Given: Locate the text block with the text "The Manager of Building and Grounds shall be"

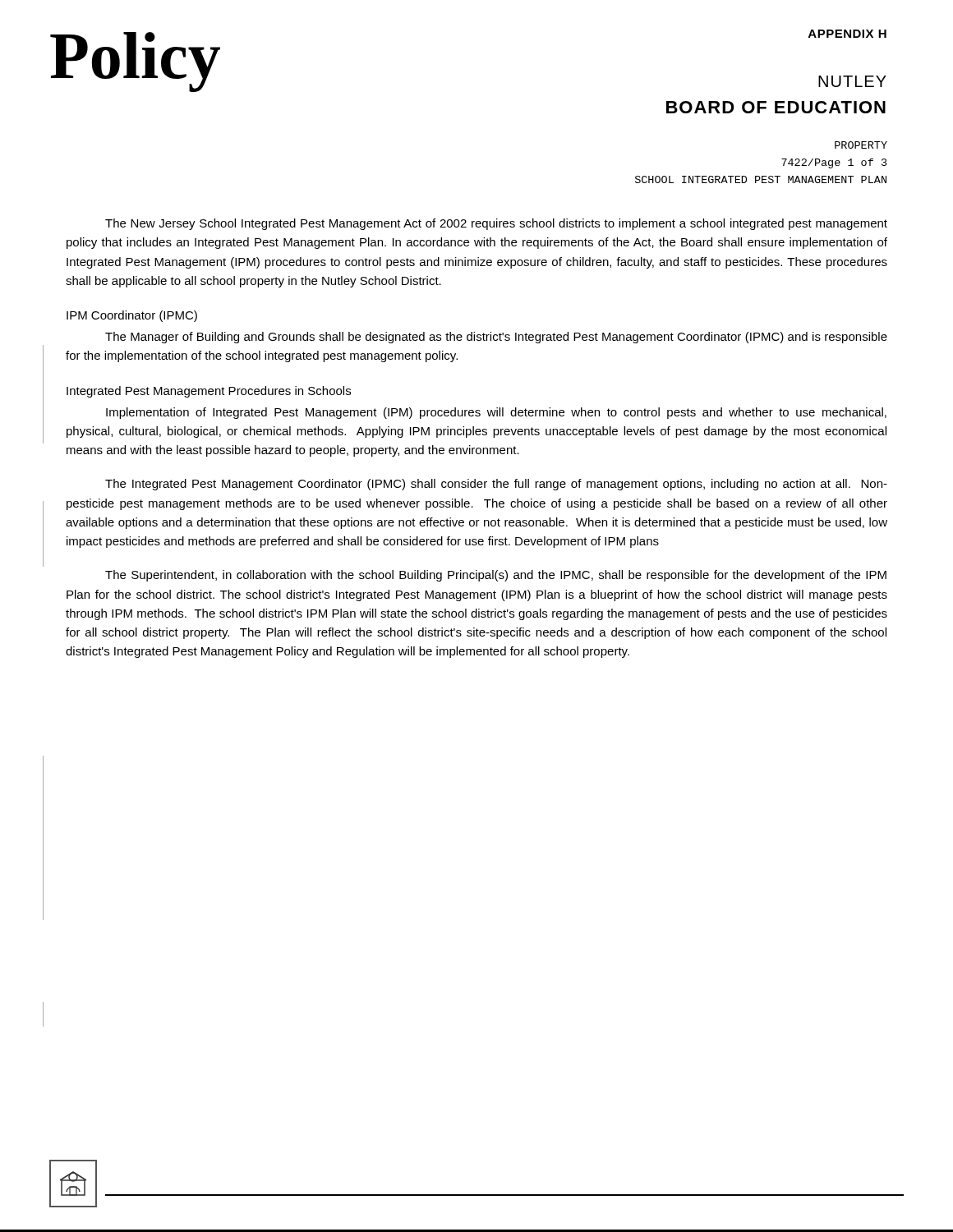Looking at the screenshot, I should click(x=476, y=346).
